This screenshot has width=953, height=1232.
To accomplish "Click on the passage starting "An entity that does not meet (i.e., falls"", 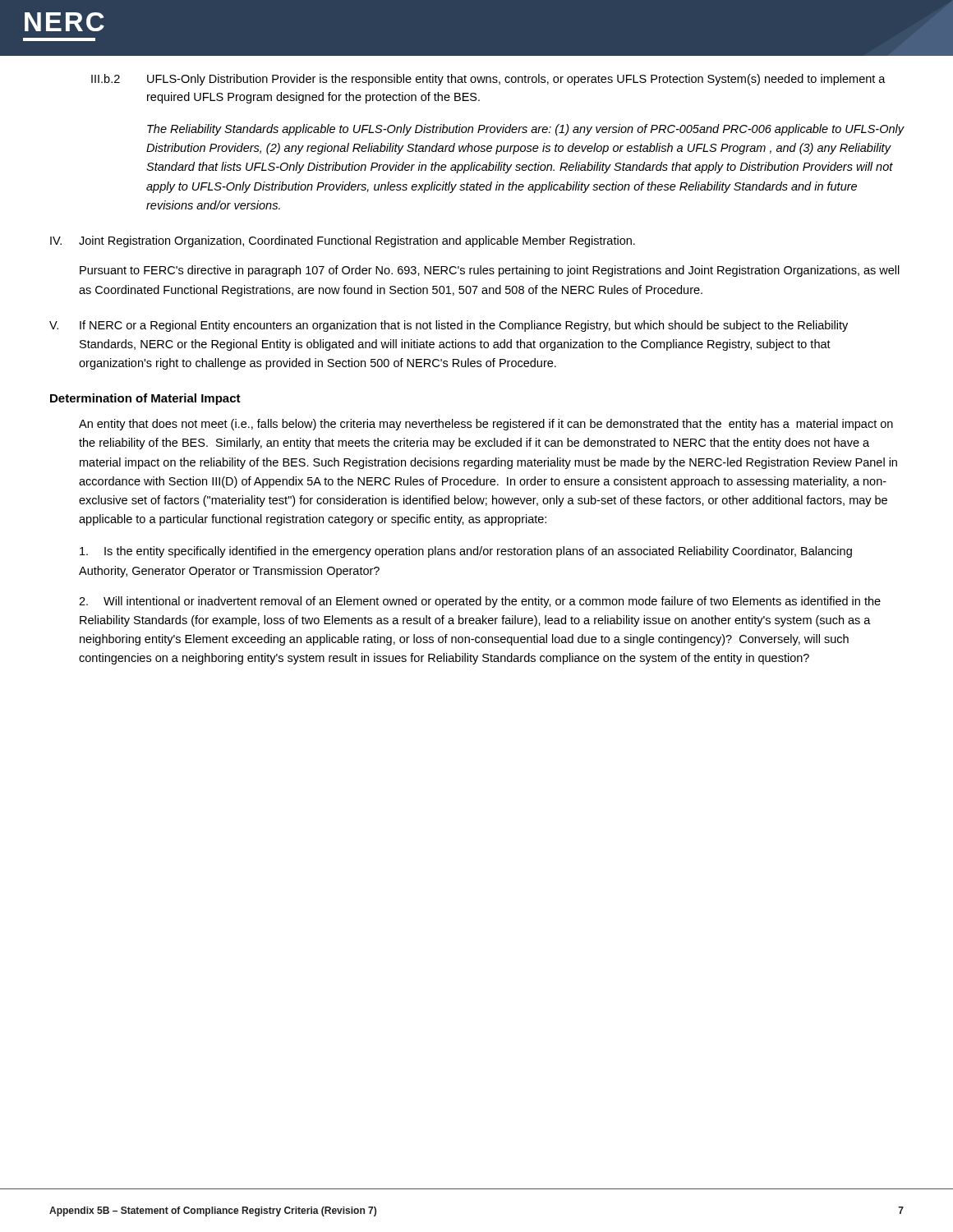I will click(488, 472).
